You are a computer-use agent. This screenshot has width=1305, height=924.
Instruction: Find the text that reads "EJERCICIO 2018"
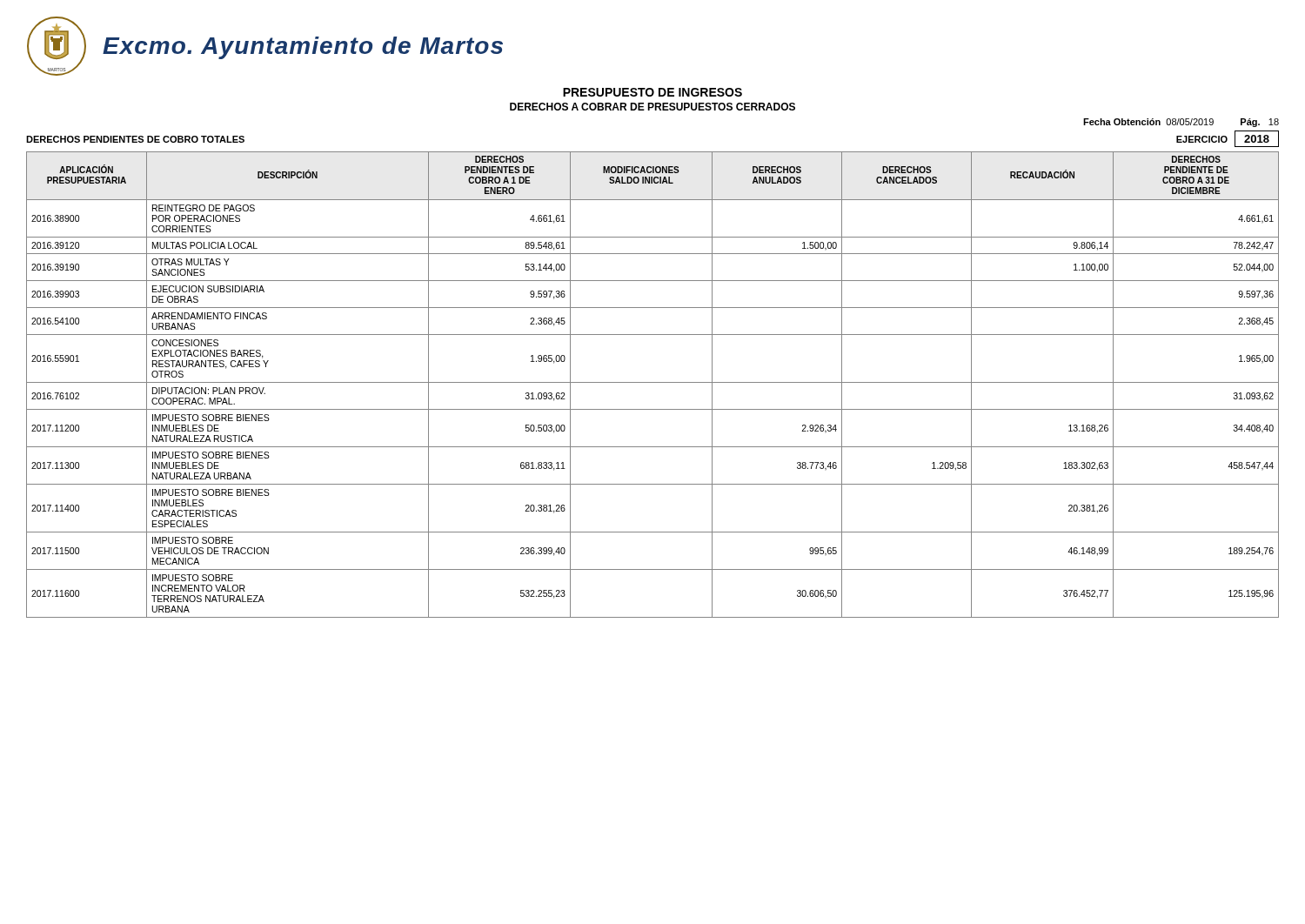(x=1227, y=139)
